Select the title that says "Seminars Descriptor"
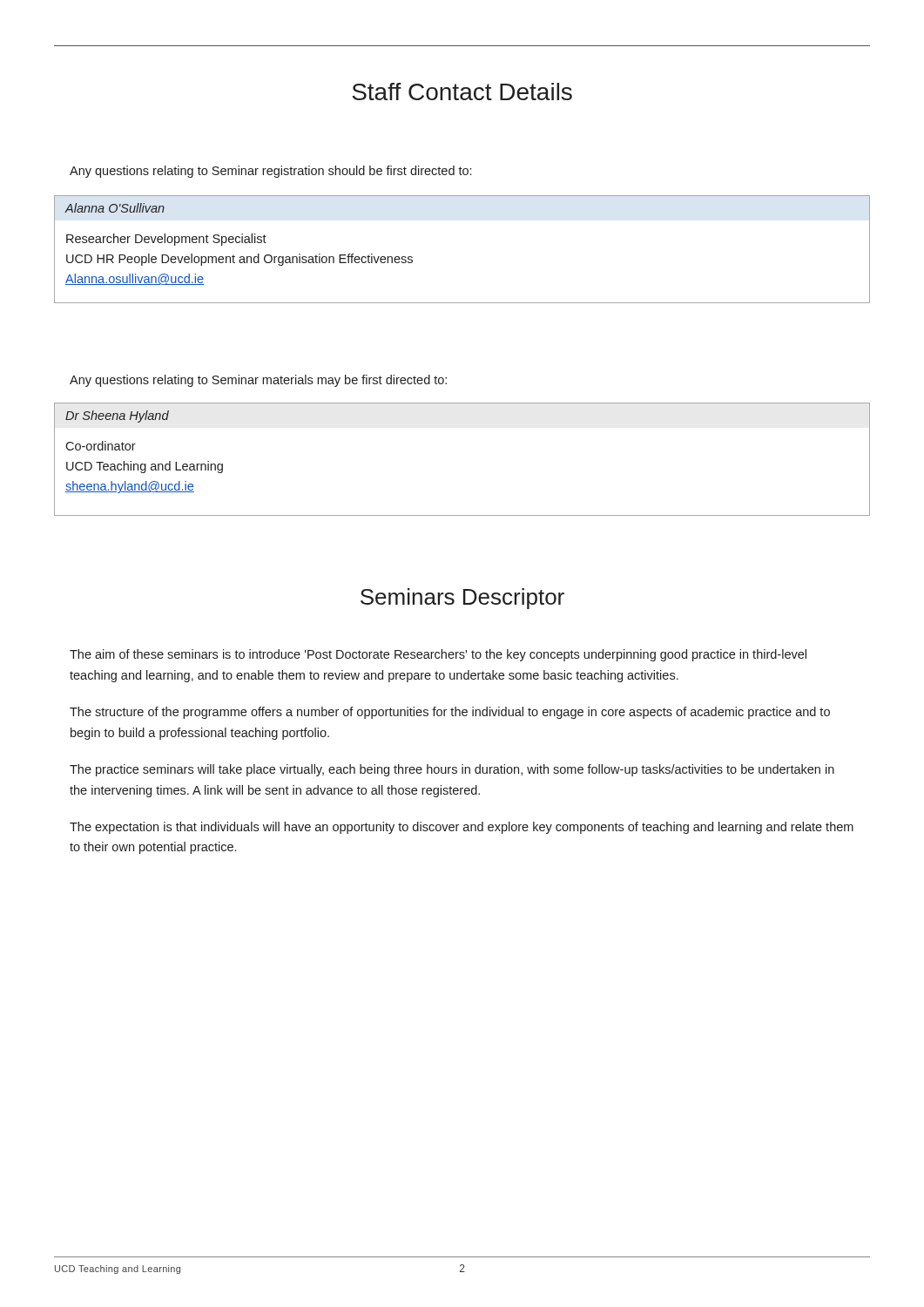 [x=462, y=597]
